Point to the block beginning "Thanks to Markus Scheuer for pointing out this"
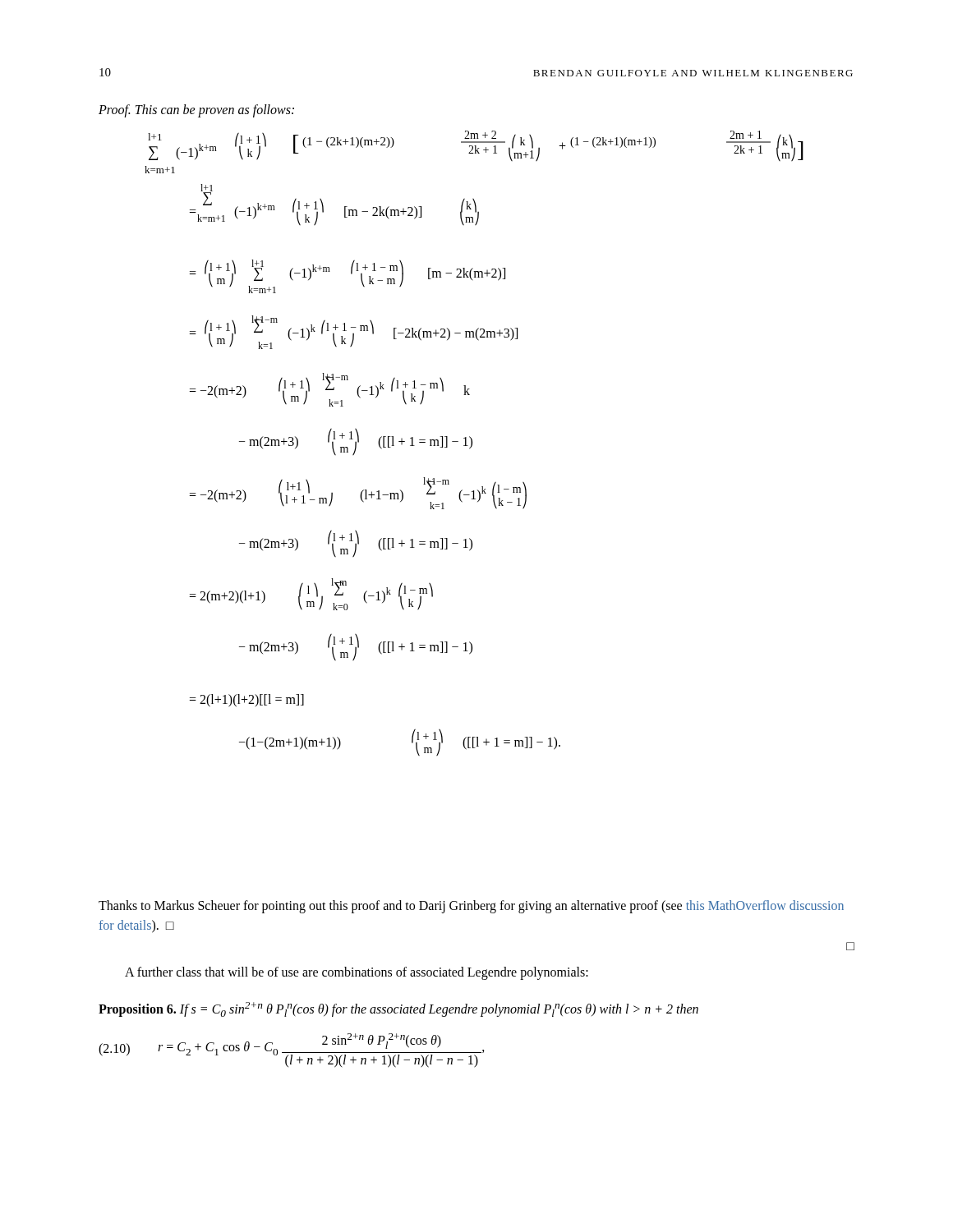Screen dimensions: 1232x953 (x=471, y=915)
